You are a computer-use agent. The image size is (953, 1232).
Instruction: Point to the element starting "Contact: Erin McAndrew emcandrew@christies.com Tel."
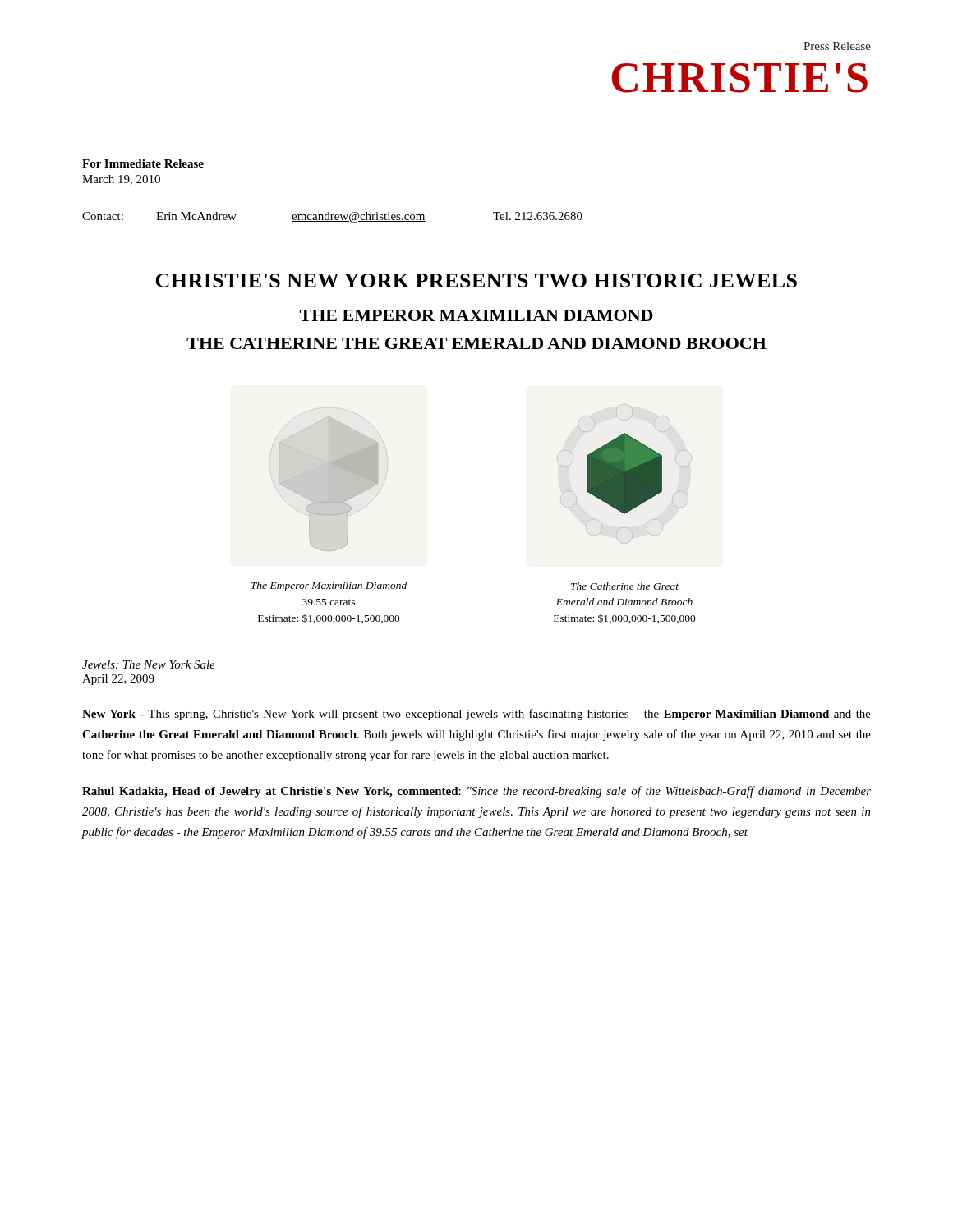332,216
